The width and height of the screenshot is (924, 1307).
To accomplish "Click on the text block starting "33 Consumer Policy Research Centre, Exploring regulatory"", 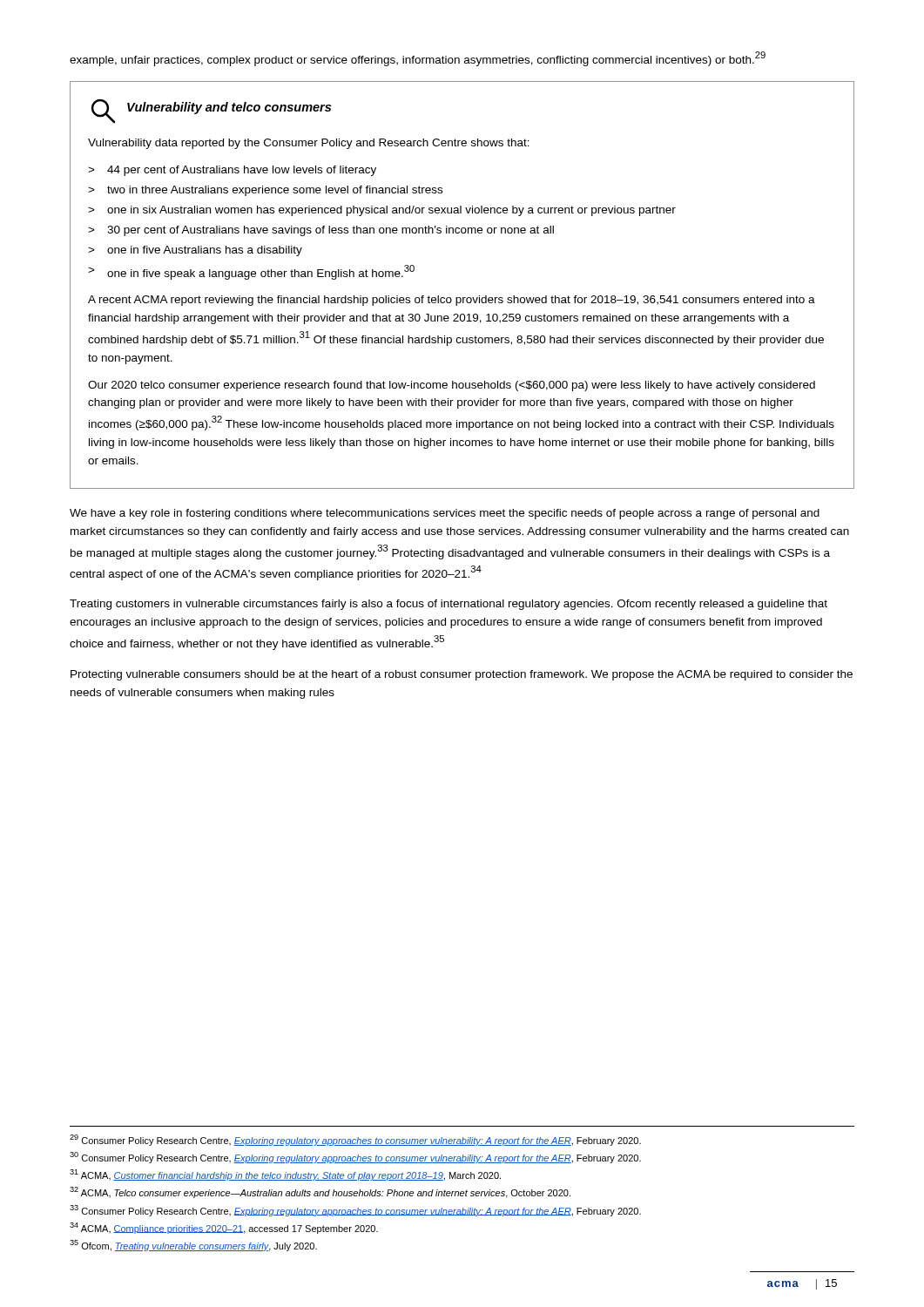I will click(462, 1210).
